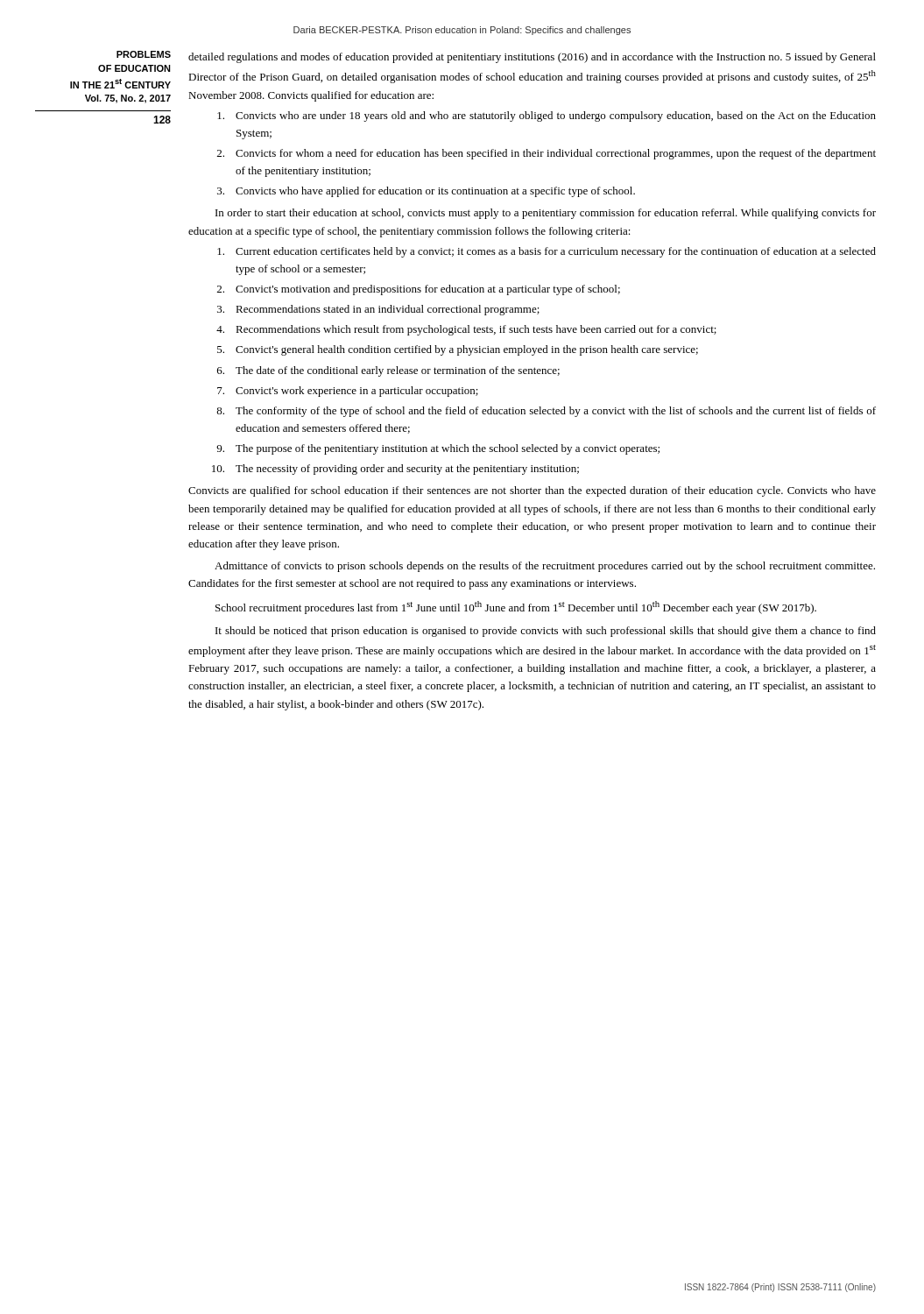The image size is (924, 1314).
Task: Navigate to the region starting "5. Convict's general health condition certified by"
Action: click(532, 350)
